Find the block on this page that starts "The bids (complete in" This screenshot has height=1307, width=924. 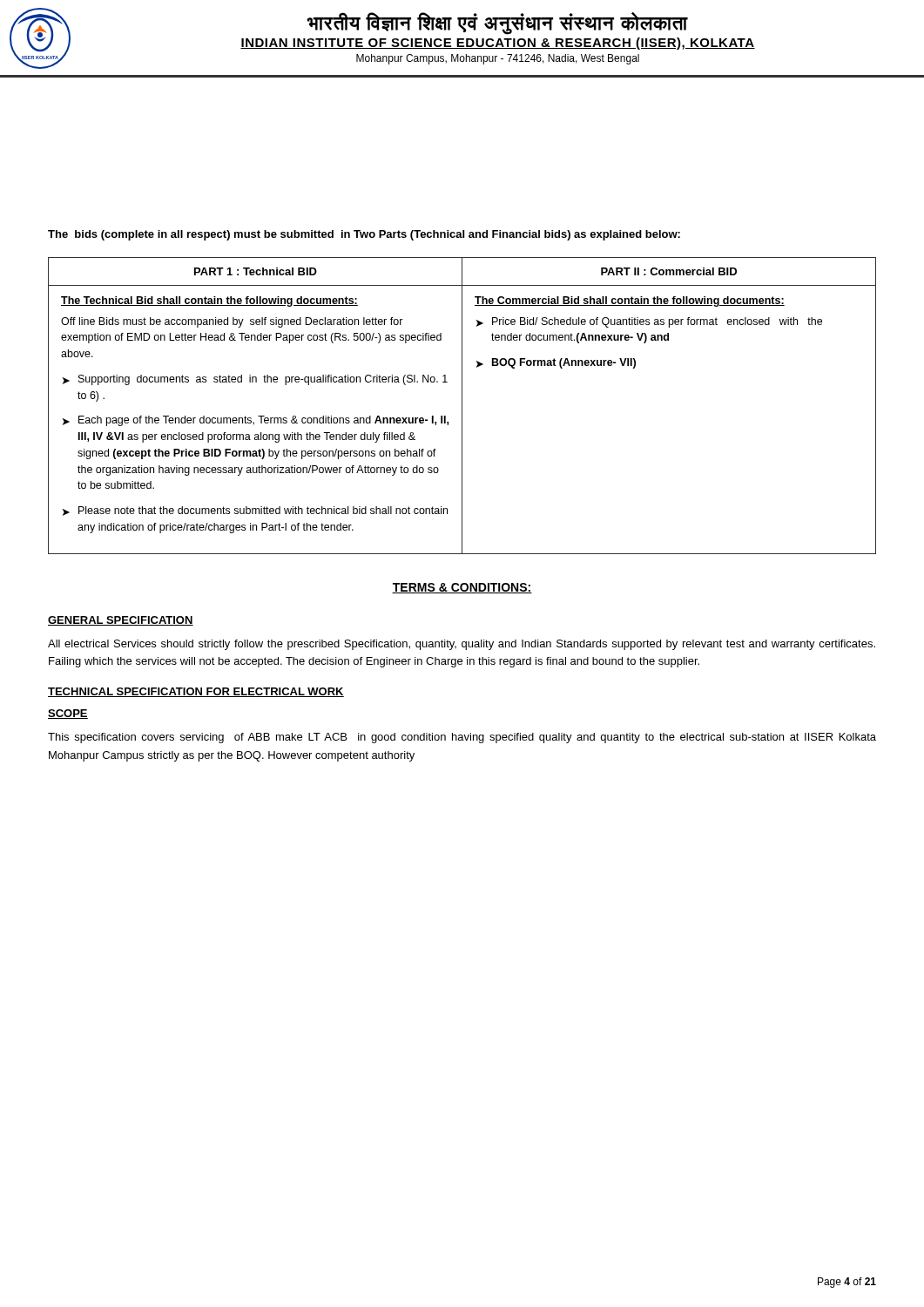tap(364, 234)
